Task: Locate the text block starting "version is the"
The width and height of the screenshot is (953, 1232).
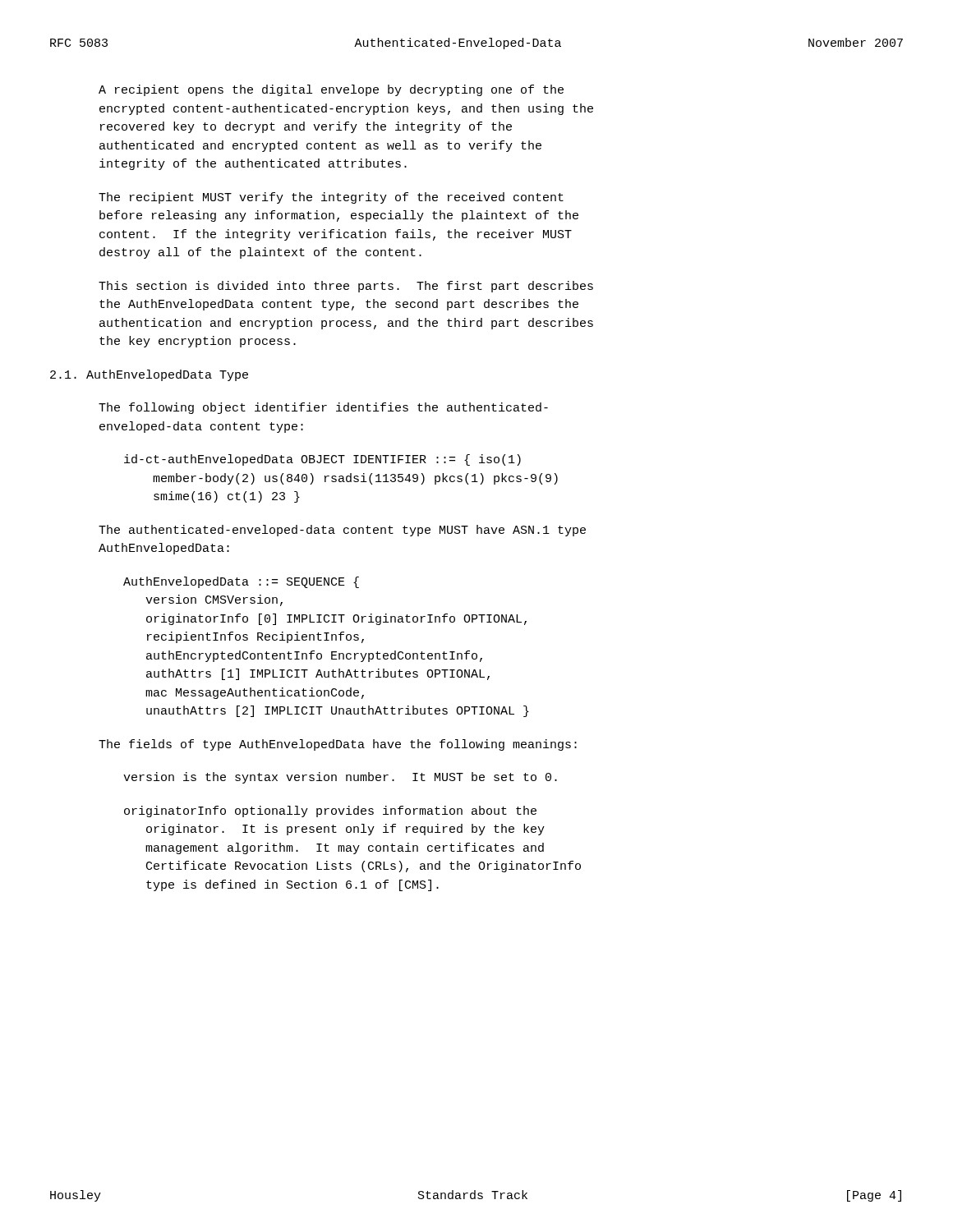Action: tap(341, 778)
